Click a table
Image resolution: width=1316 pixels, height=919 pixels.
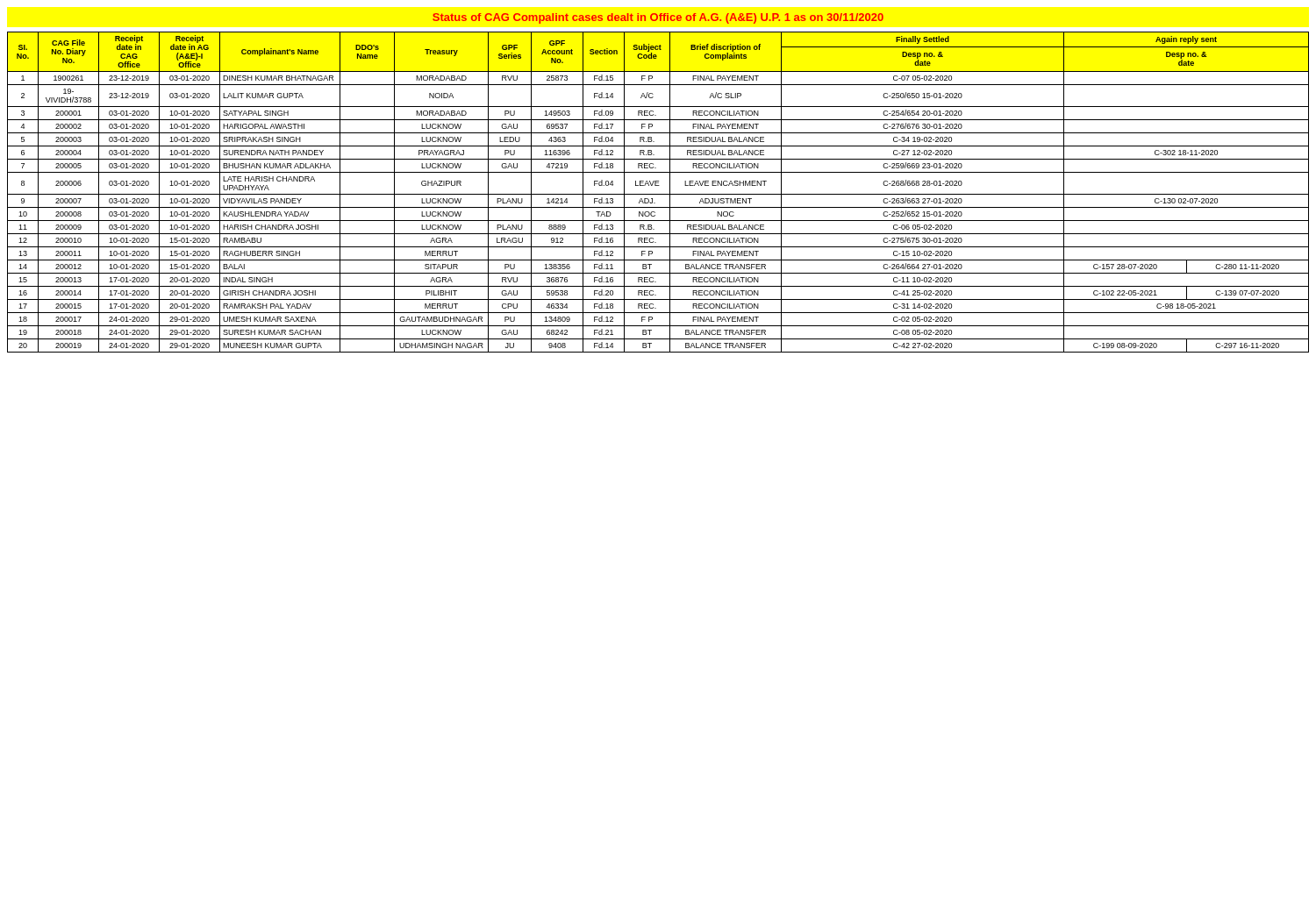pyautogui.click(x=658, y=192)
